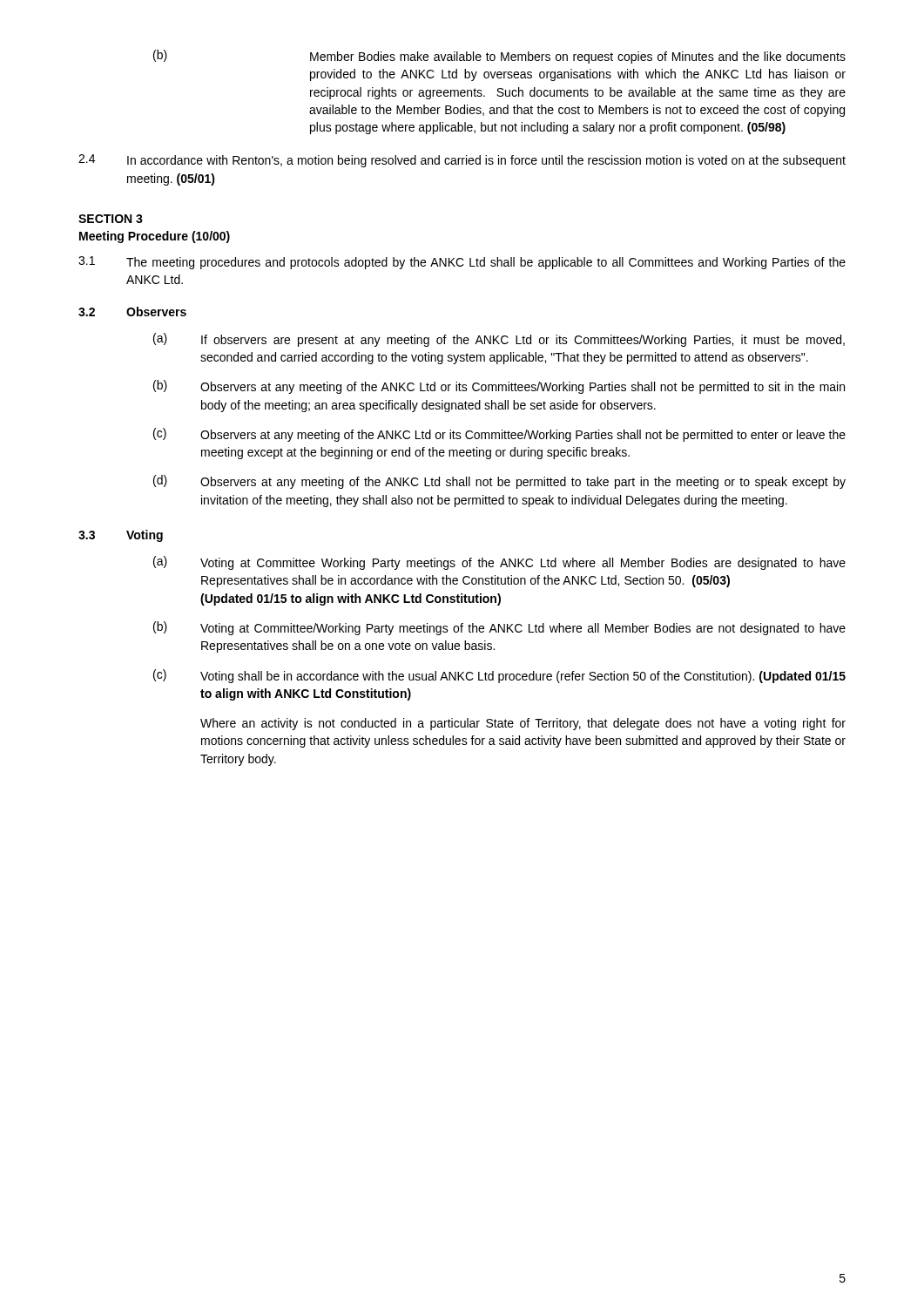Screen dimensions: 1307x924
Task: Click on the list item that says "(c) Voting shall be in accordance with"
Action: coord(462,685)
